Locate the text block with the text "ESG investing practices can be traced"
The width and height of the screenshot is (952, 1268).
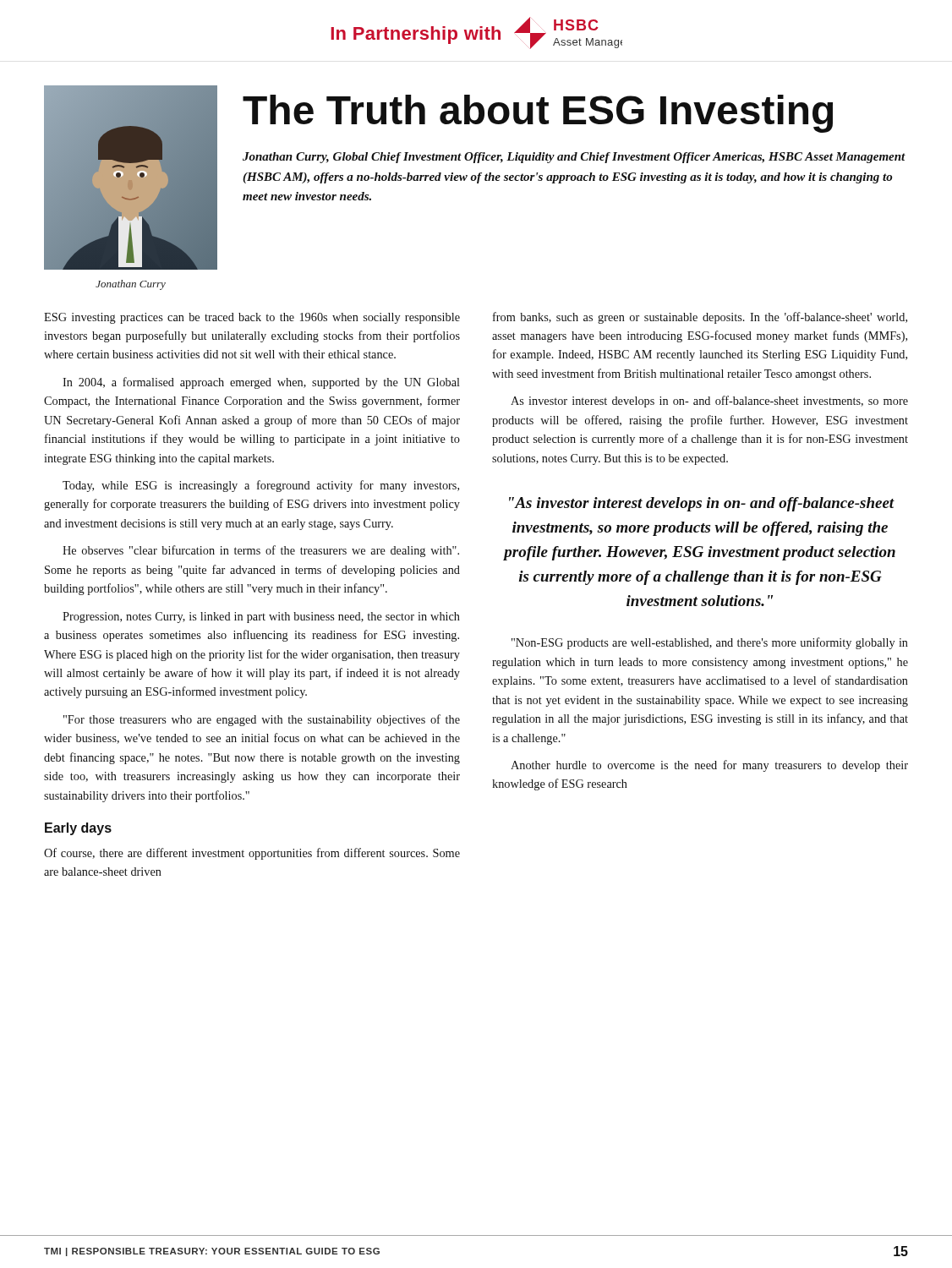252,336
